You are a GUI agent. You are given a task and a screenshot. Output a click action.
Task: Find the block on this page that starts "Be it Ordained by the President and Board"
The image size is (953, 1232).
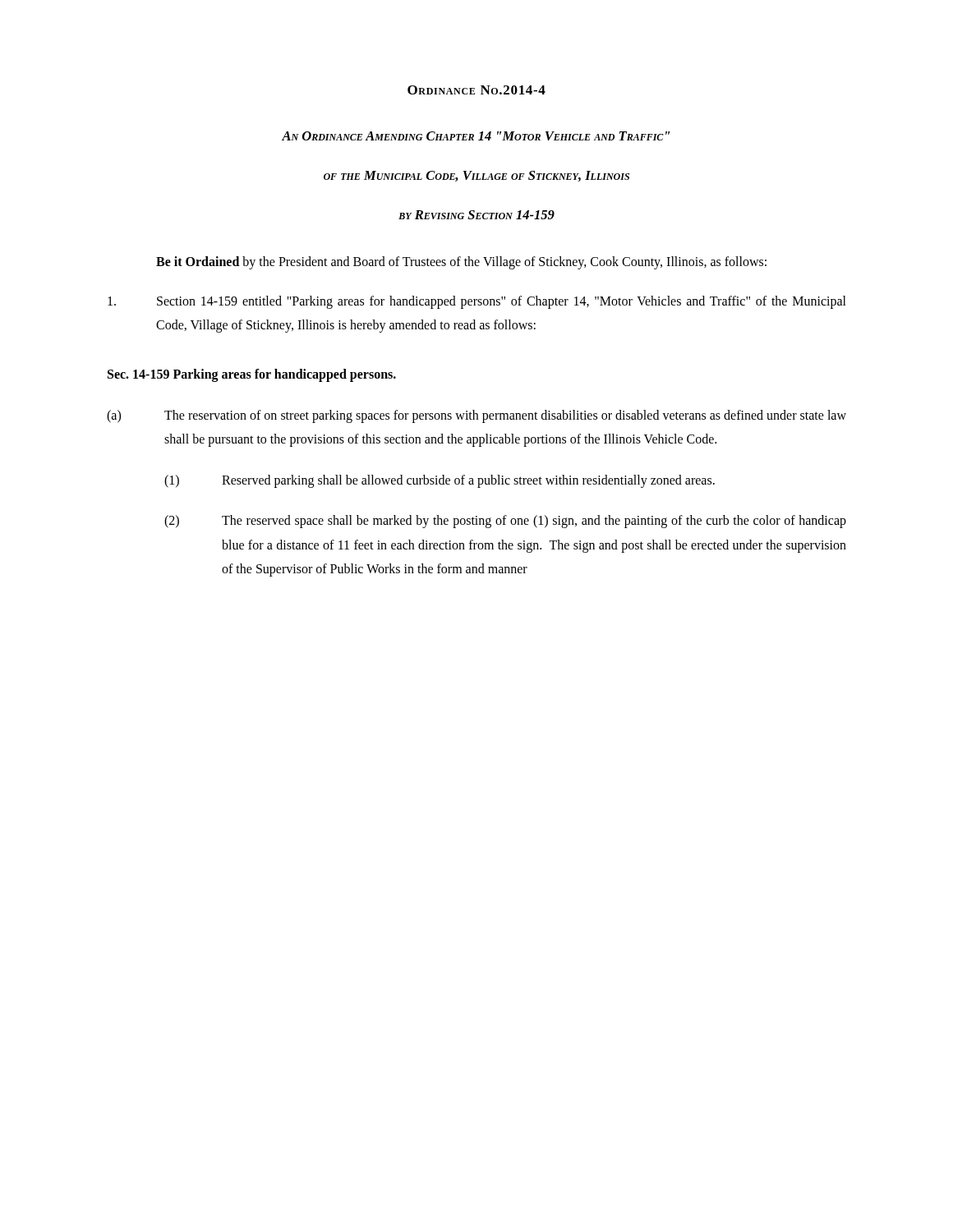(462, 262)
